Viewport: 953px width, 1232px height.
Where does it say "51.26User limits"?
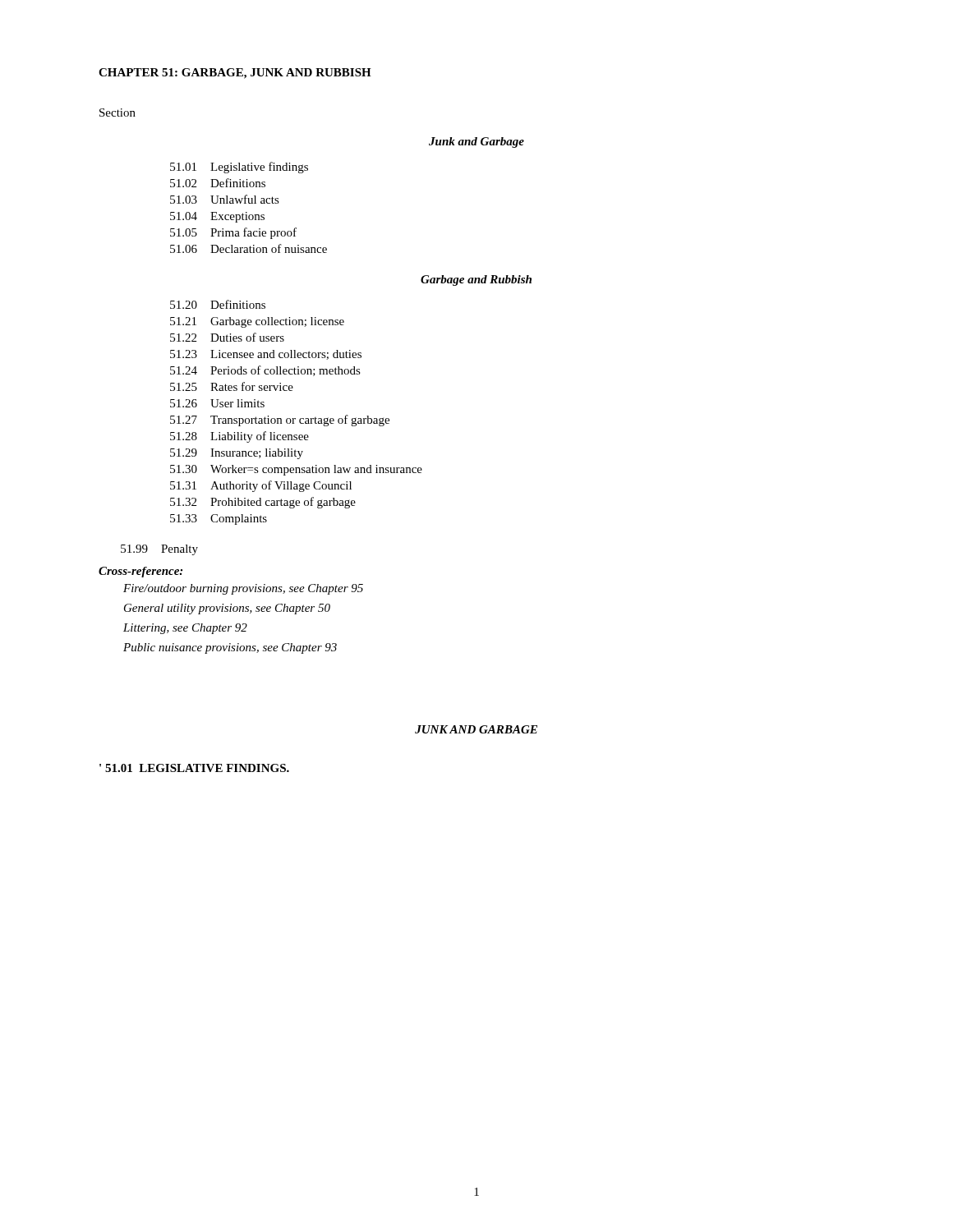(x=206, y=404)
